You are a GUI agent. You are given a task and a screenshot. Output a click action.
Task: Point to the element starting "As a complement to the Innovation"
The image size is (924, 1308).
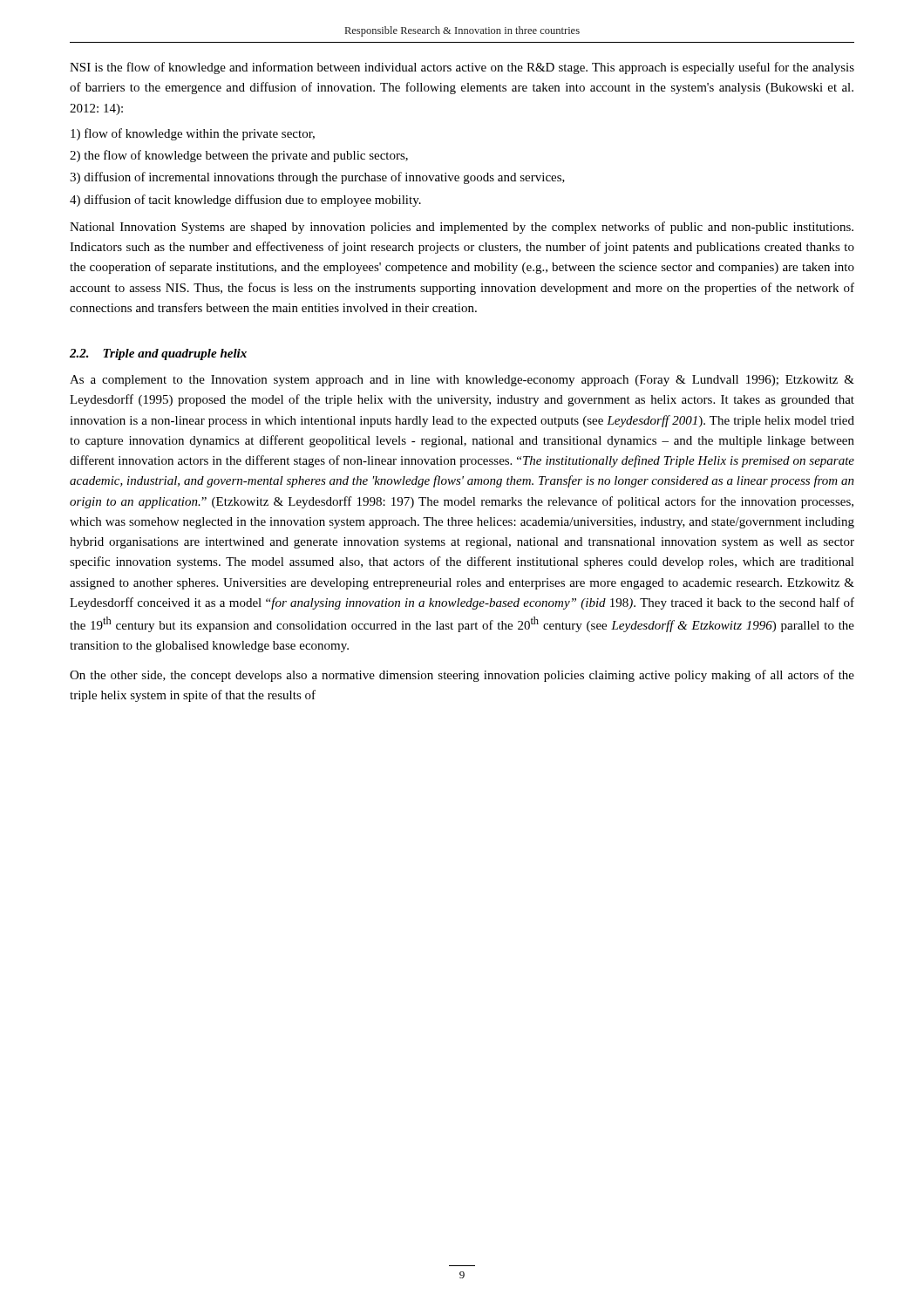(462, 512)
